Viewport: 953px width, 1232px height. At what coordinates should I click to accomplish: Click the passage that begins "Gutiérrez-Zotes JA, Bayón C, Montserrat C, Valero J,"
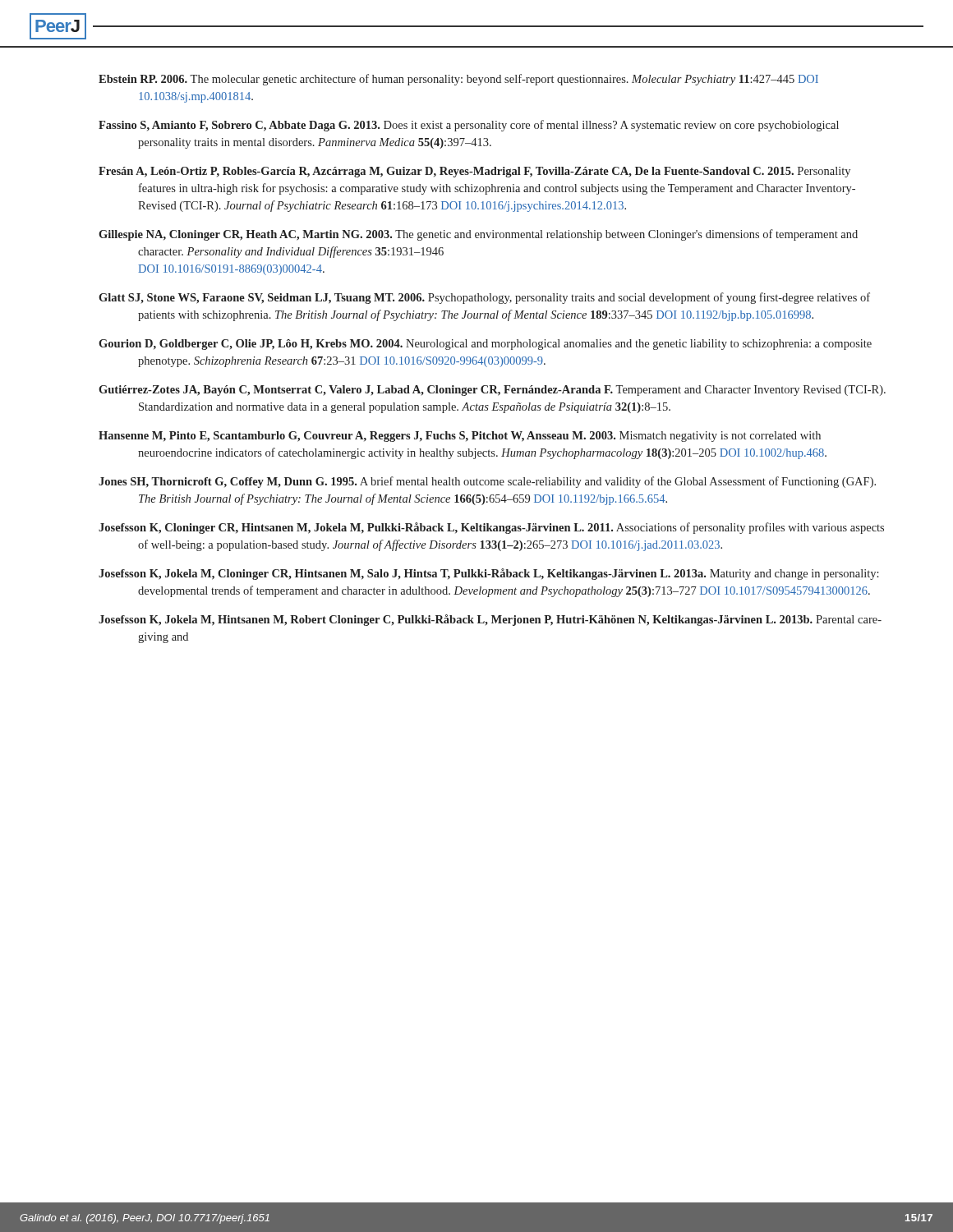(492, 398)
